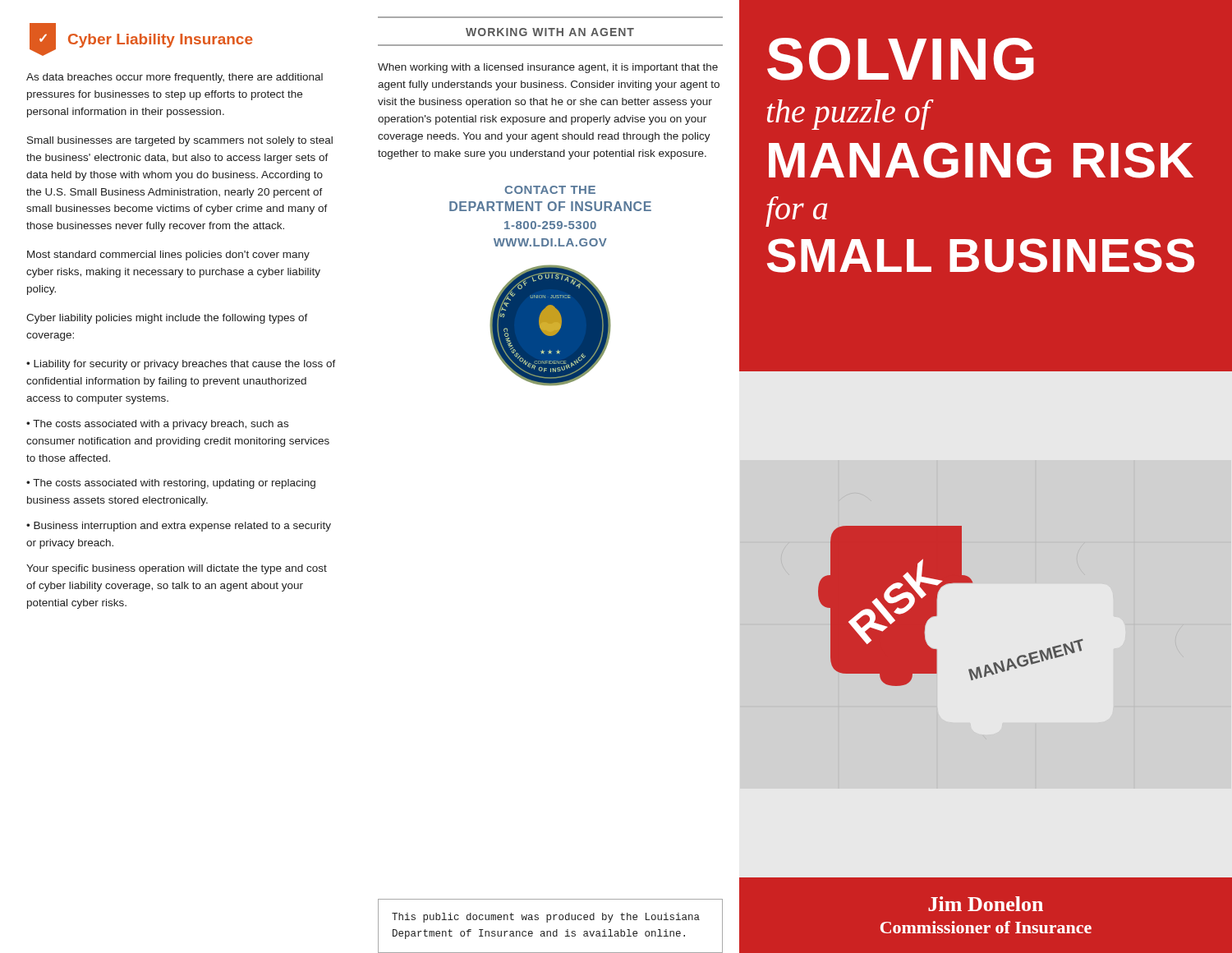Select the logo
The height and width of the screenshot is (953, 1232).
pyautogui.click(x=550, y=325)
